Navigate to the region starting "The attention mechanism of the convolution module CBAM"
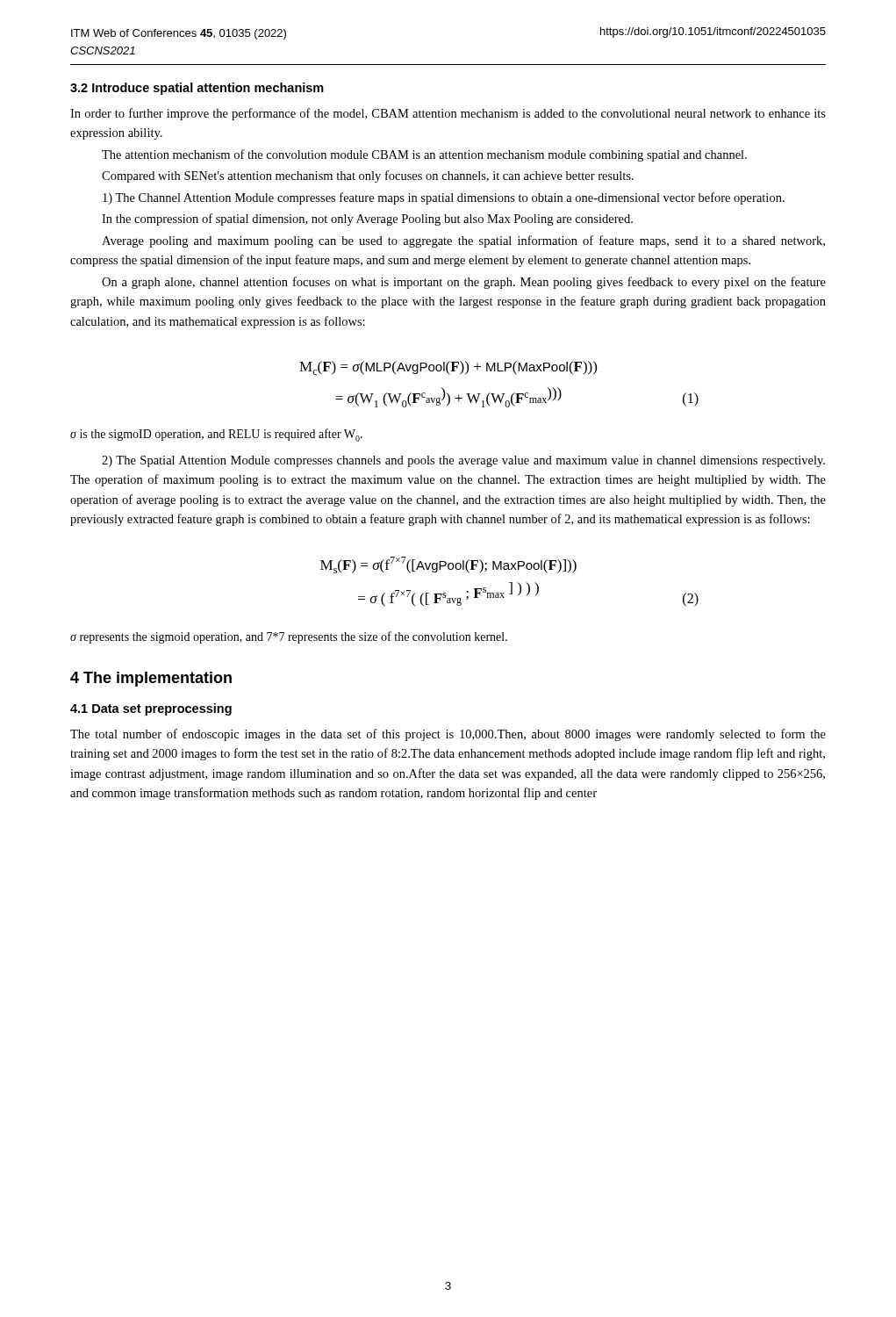 pyautogui.click(x=425, y=154)
